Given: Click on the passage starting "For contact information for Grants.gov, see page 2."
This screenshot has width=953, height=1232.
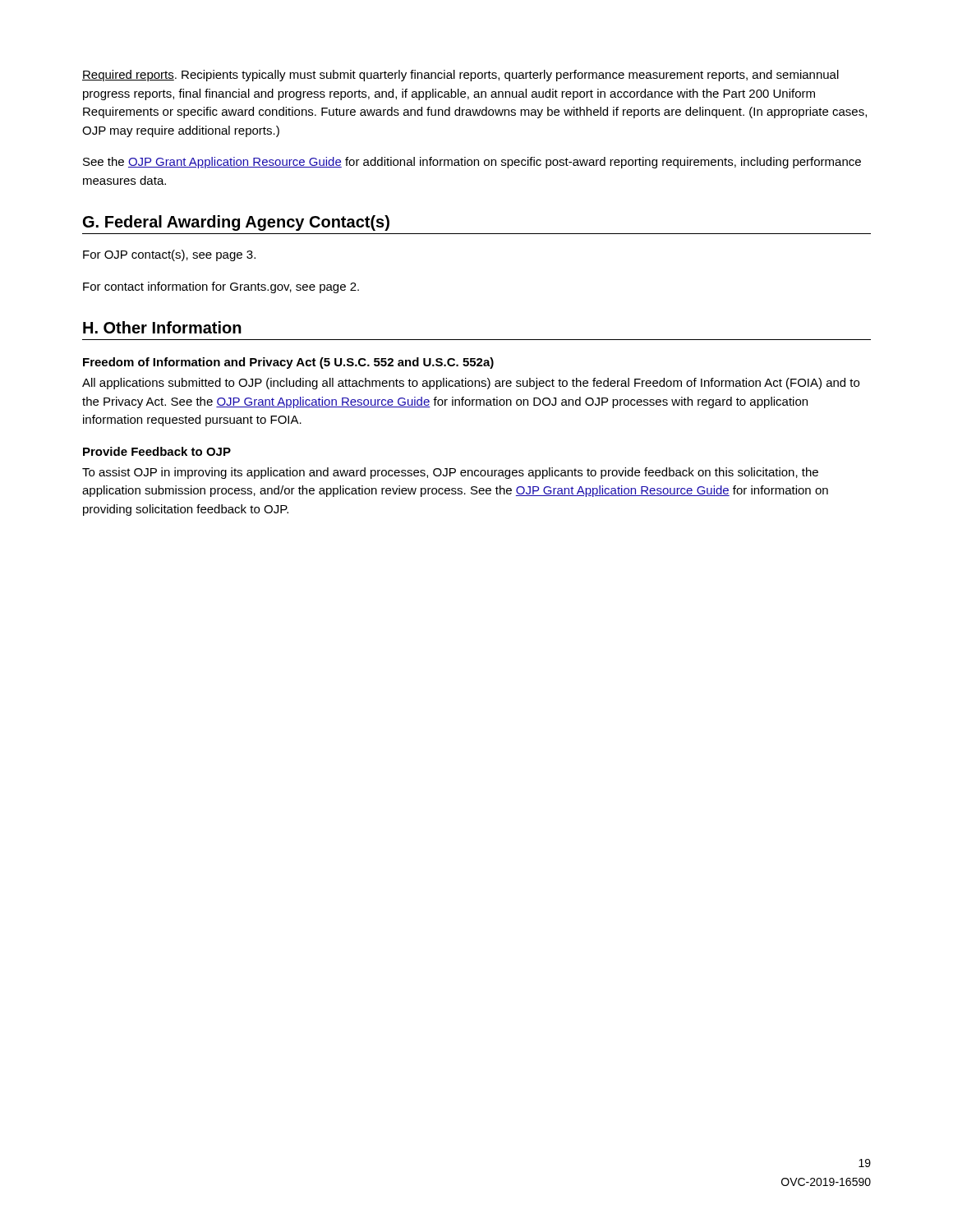Looking at the screenshot, I should [x=221, y=286].
